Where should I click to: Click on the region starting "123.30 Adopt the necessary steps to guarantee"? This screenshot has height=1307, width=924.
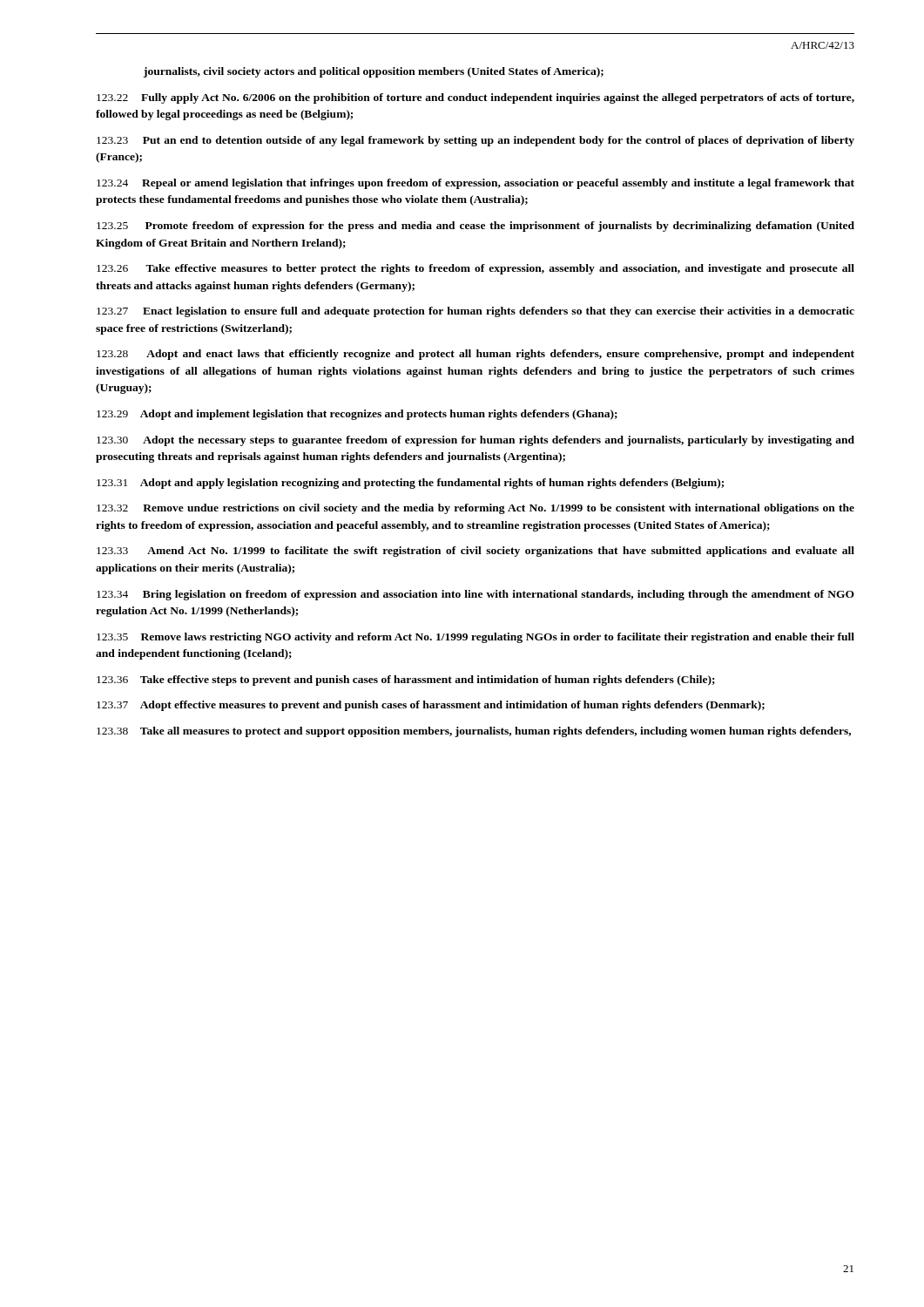pos(475,448)
